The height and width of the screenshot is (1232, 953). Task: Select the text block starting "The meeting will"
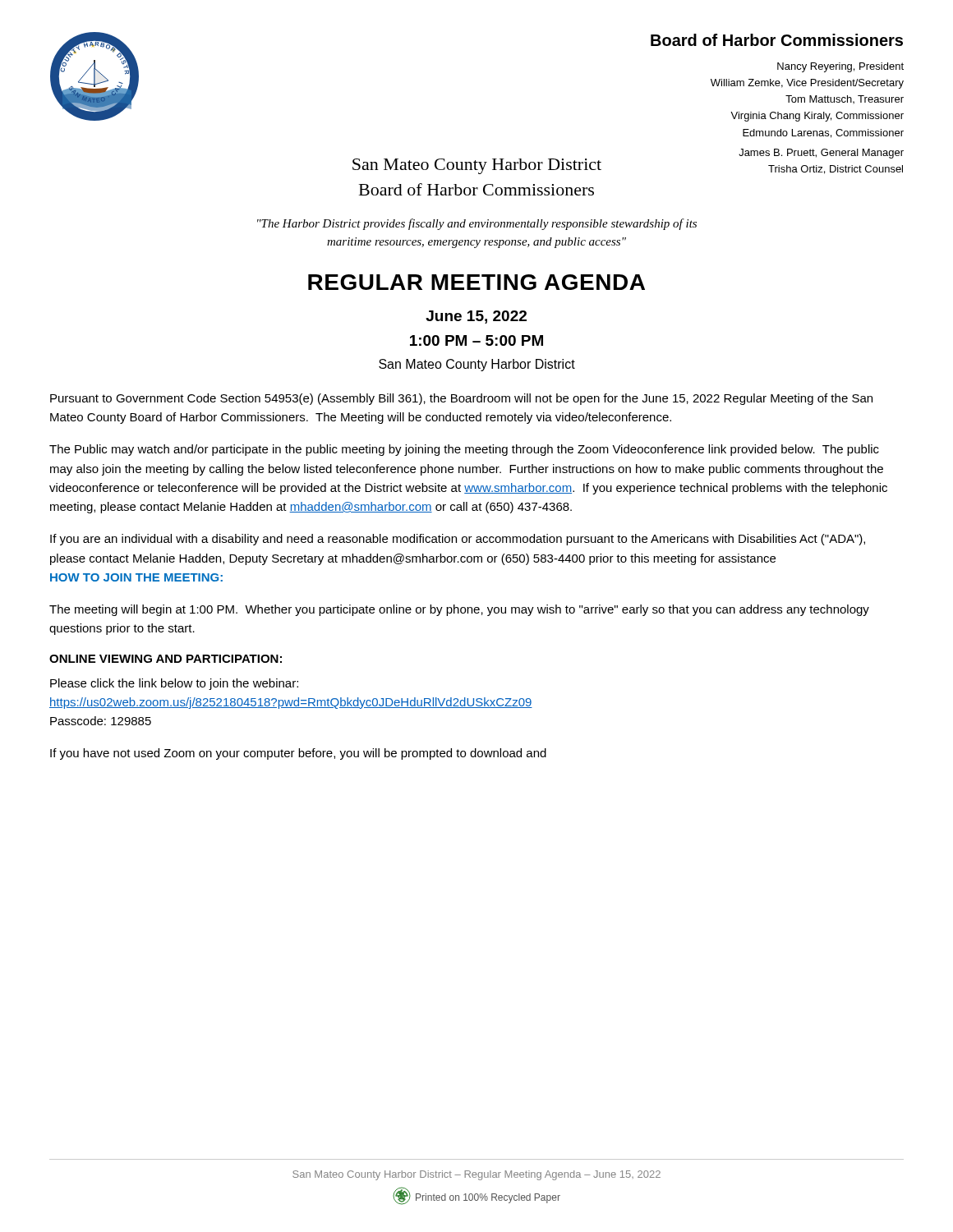(x=459, y=619)
